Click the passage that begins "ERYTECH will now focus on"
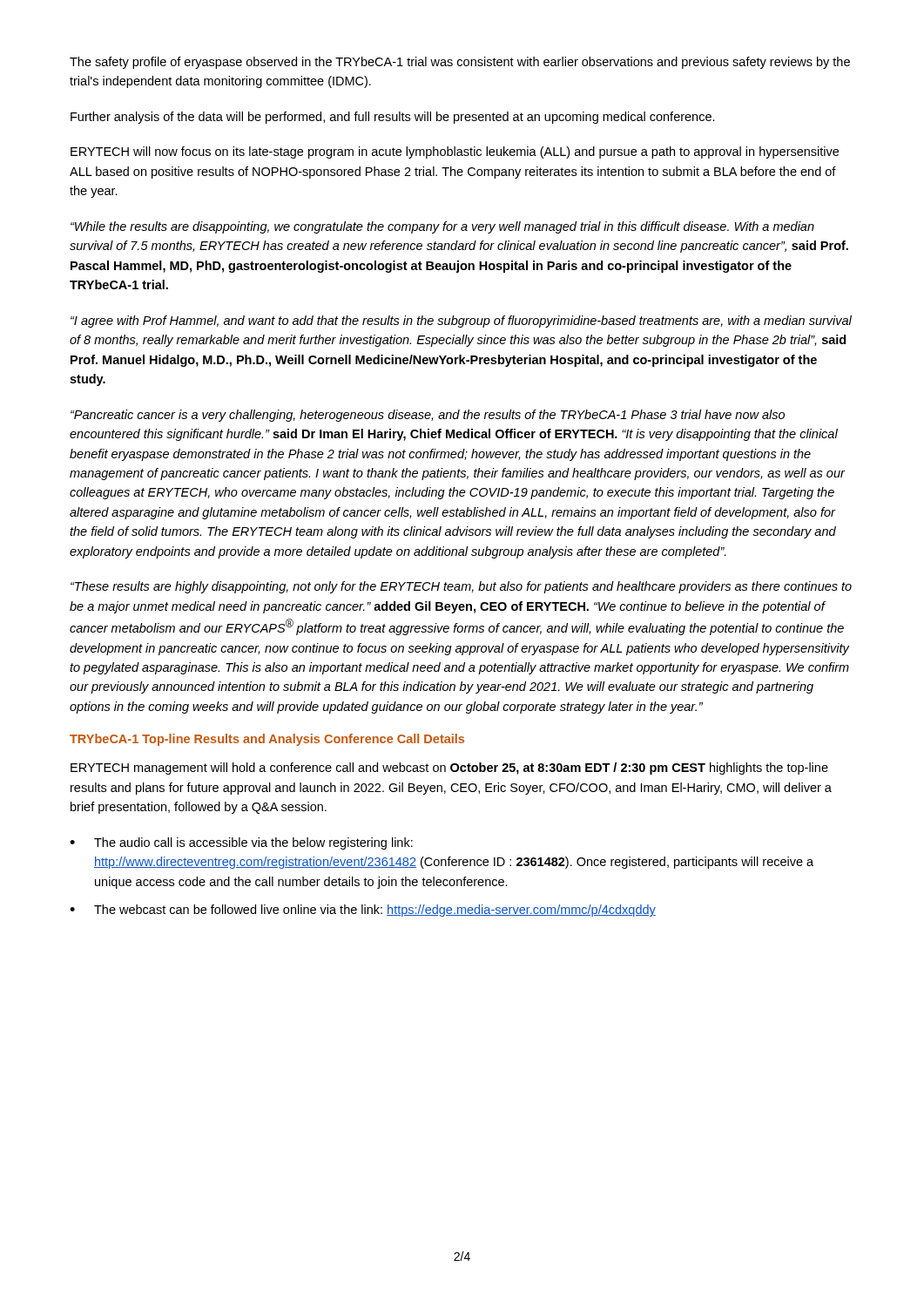Image resolution: width=924 pixels, height=1307 pixels. [x=455, y=172]
